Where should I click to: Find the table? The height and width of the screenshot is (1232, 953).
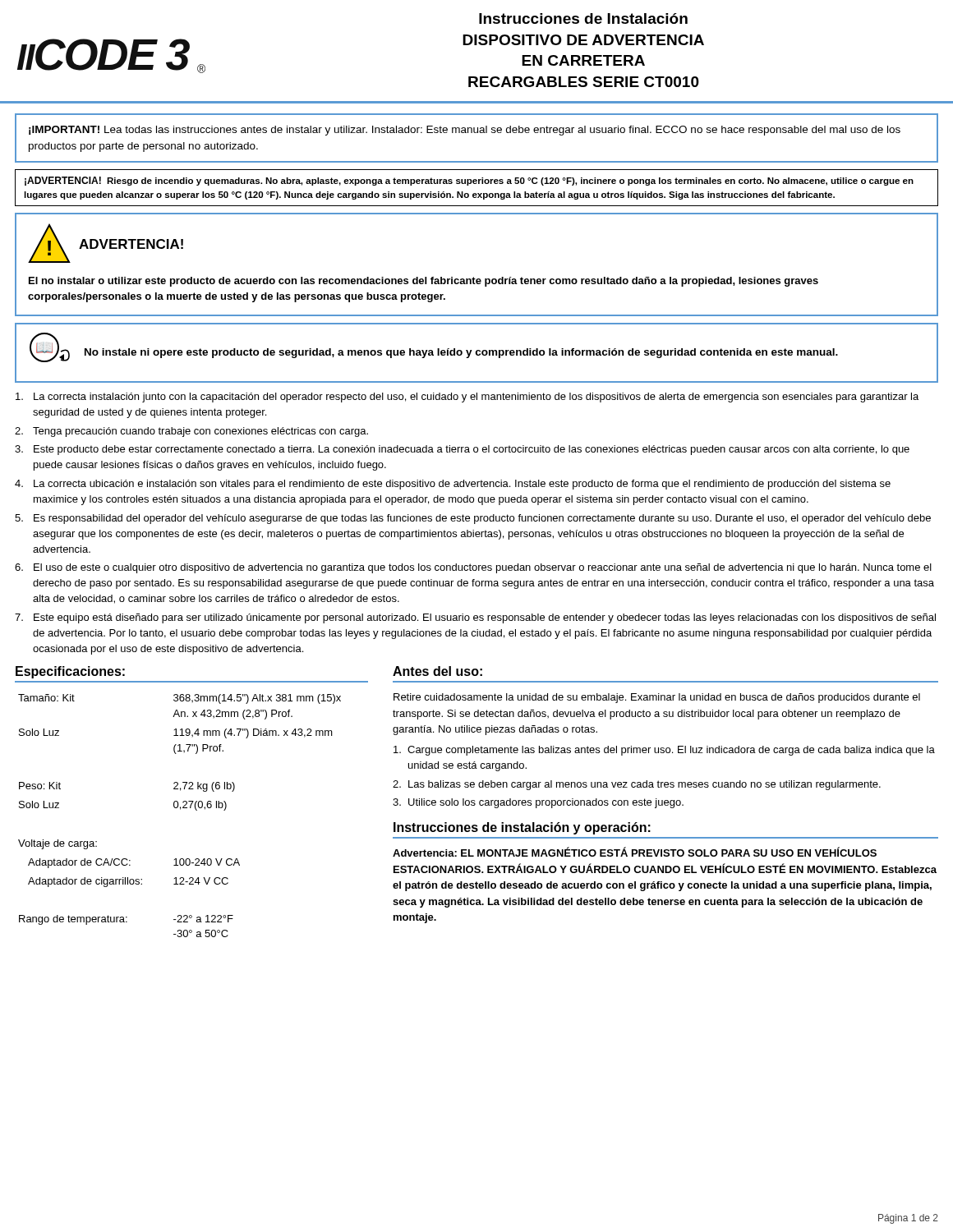click(x=191, y=817)
